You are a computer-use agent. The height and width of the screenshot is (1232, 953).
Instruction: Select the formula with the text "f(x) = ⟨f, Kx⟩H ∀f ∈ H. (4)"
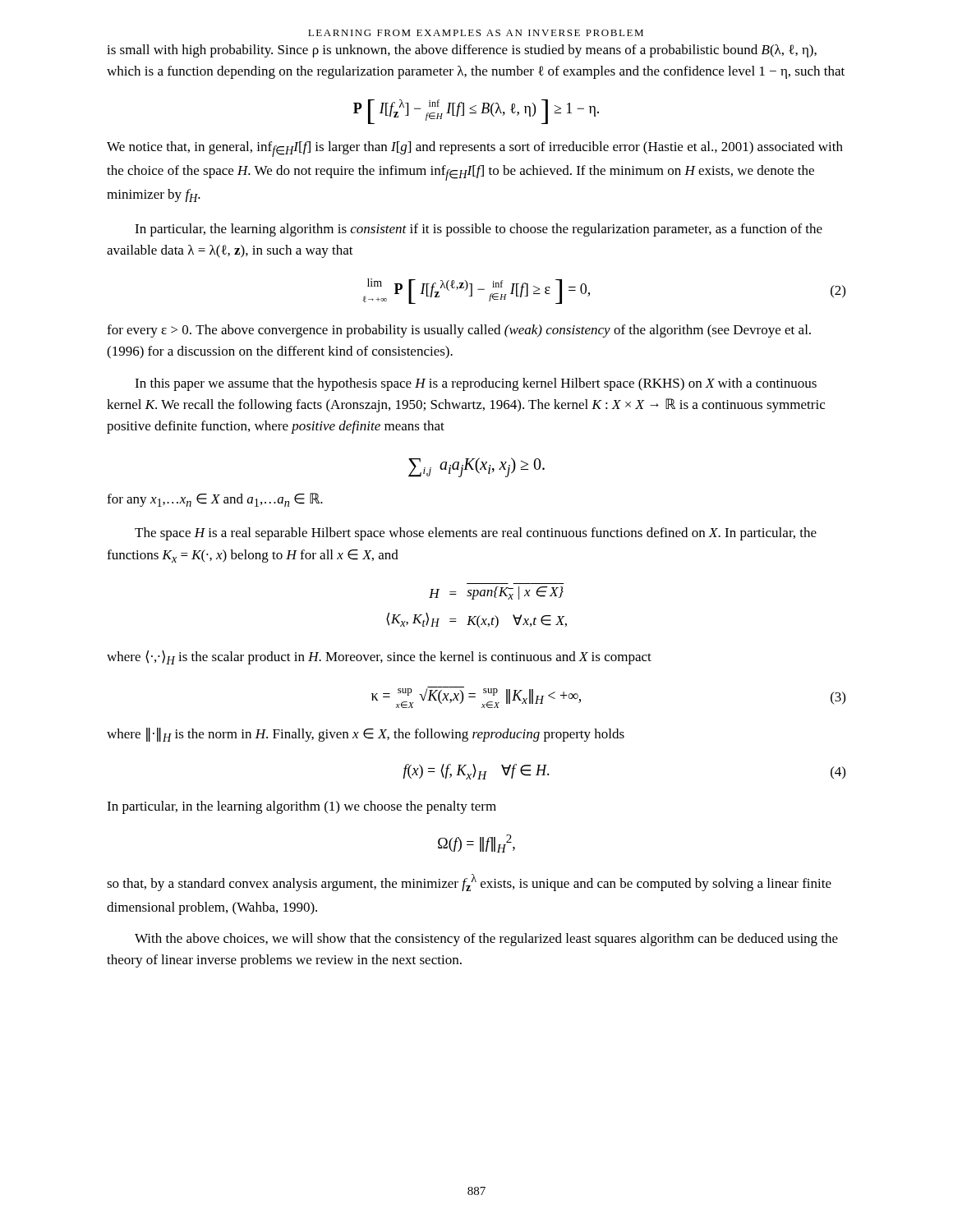474,772
